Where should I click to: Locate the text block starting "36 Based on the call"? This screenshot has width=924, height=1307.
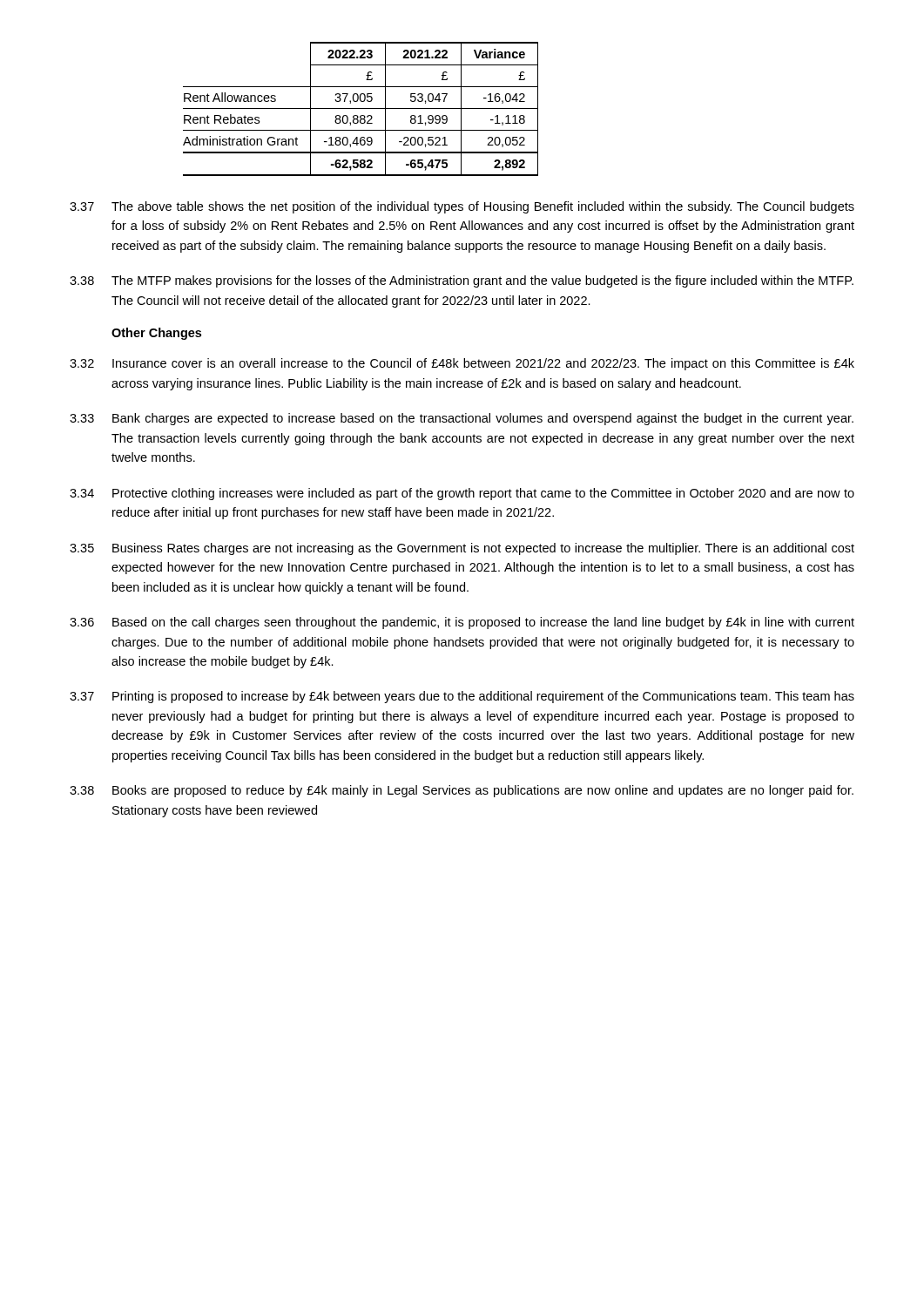(x=462, y=642)
